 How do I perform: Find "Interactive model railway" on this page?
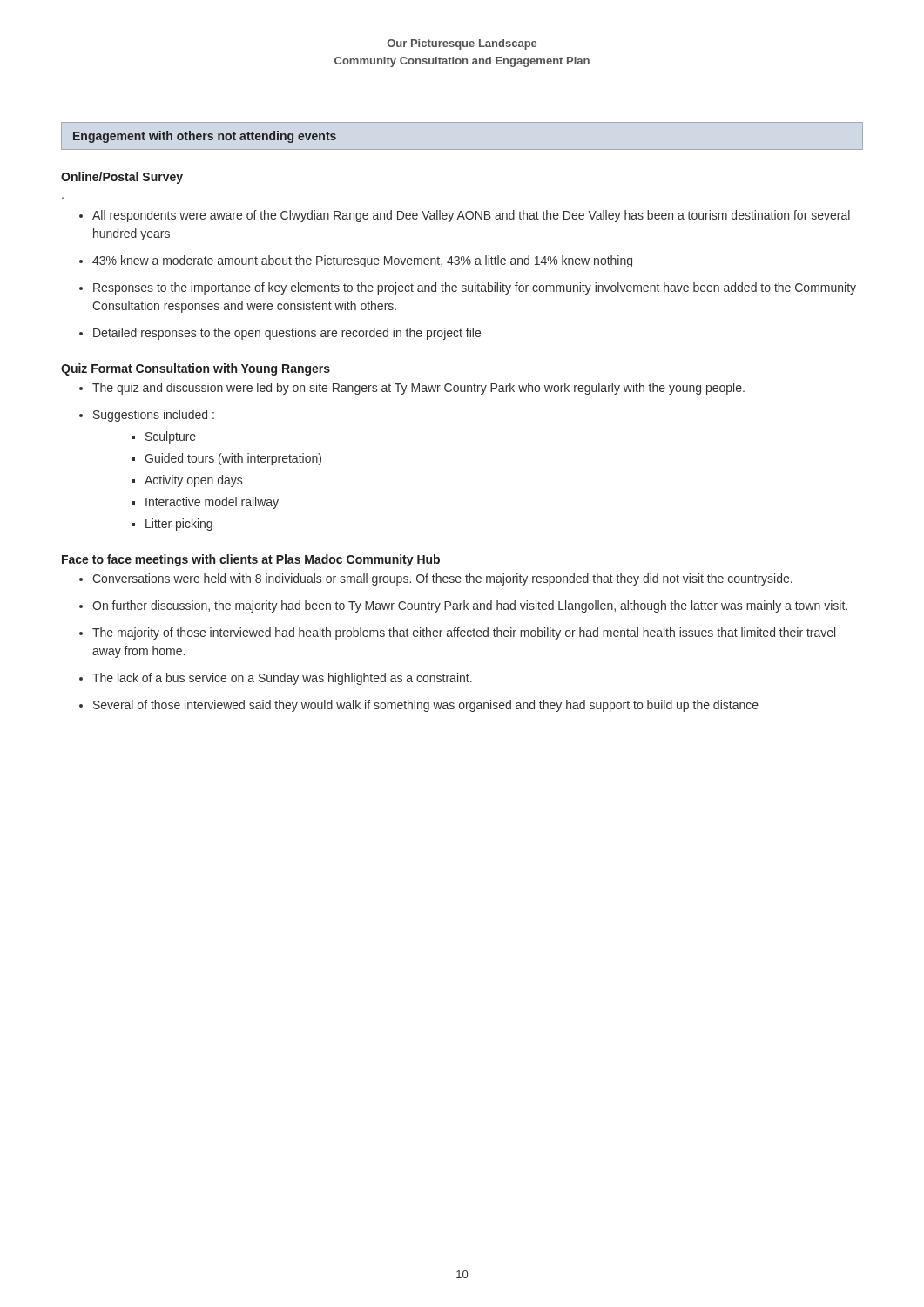[x=212, y=502]
